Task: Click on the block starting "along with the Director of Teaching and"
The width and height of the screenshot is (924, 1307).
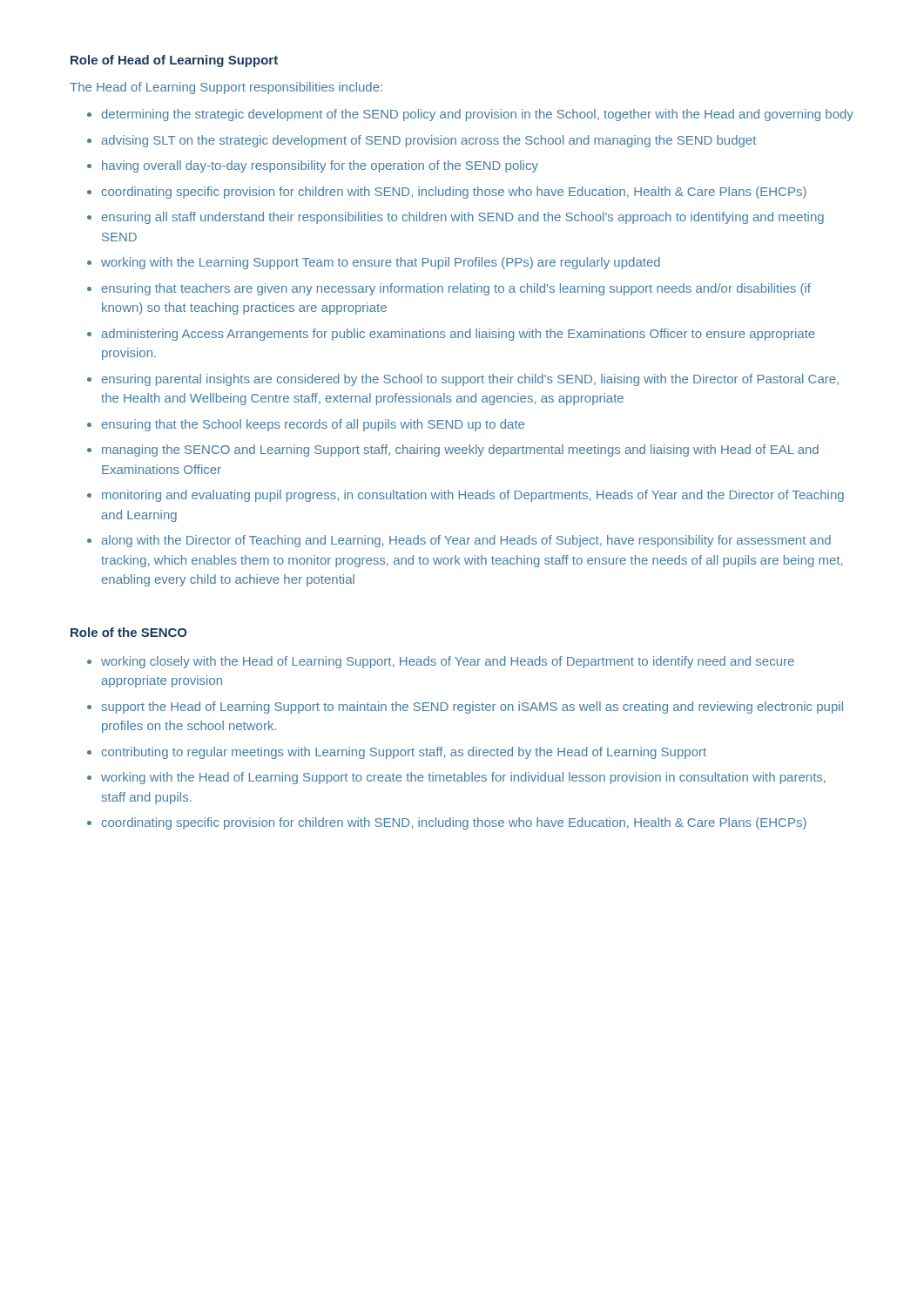Action: [x=472, y=559]
